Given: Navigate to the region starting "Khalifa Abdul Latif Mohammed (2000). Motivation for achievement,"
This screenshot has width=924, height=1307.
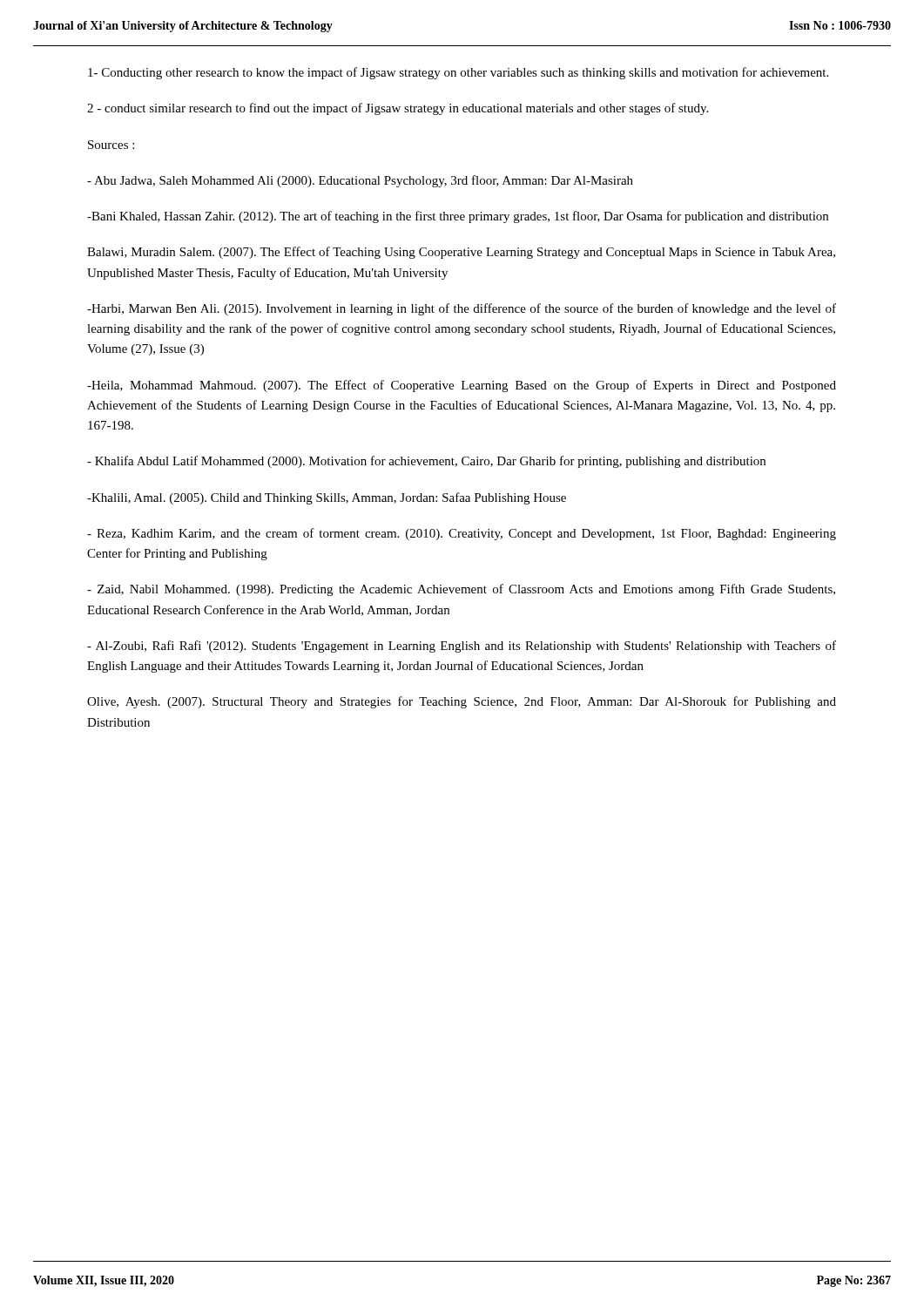Looking at the screenshot, I should coord(427,461).
